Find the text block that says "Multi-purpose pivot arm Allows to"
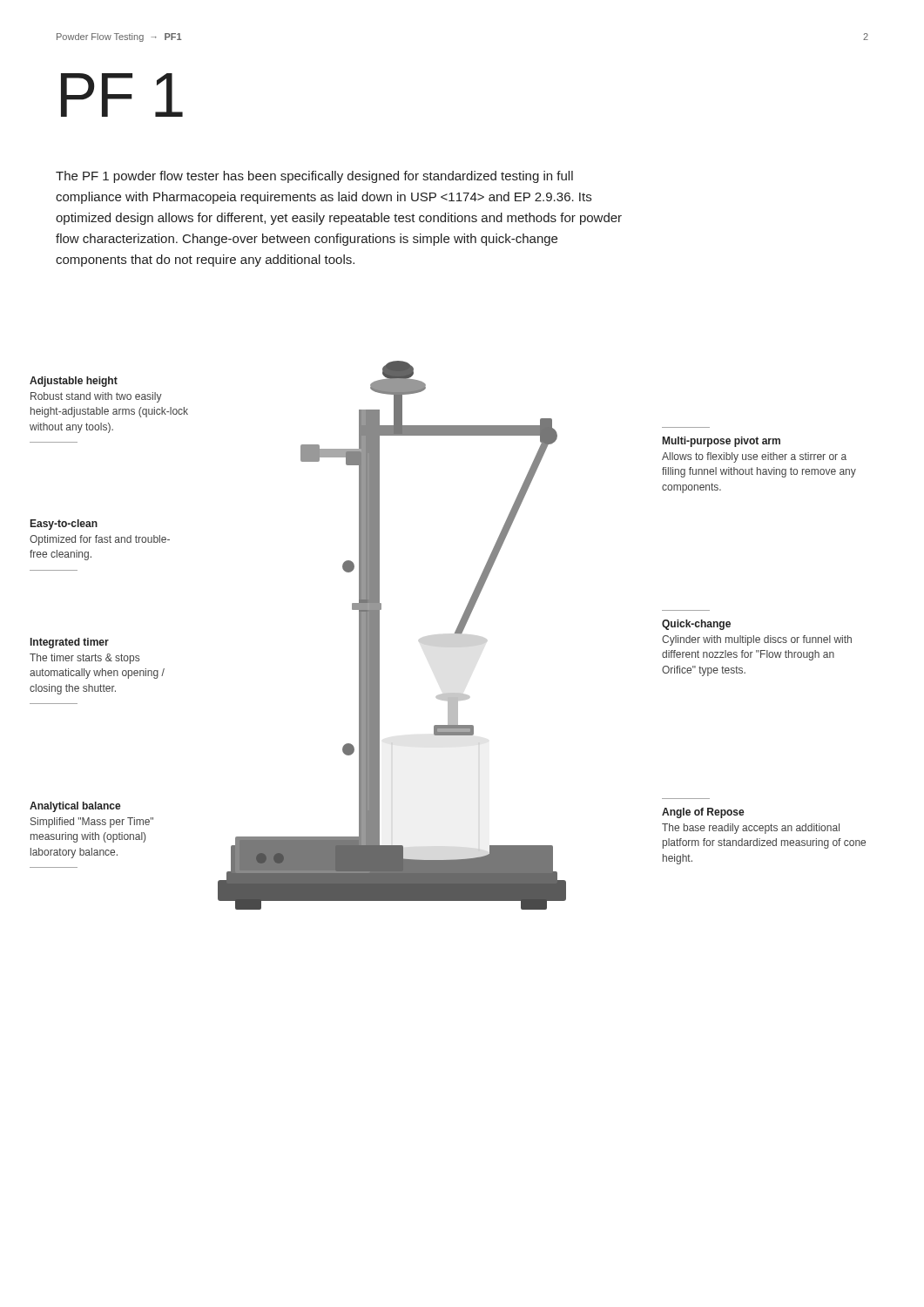924x1307 pixels. pyautogui.click(x=766, y=461)
